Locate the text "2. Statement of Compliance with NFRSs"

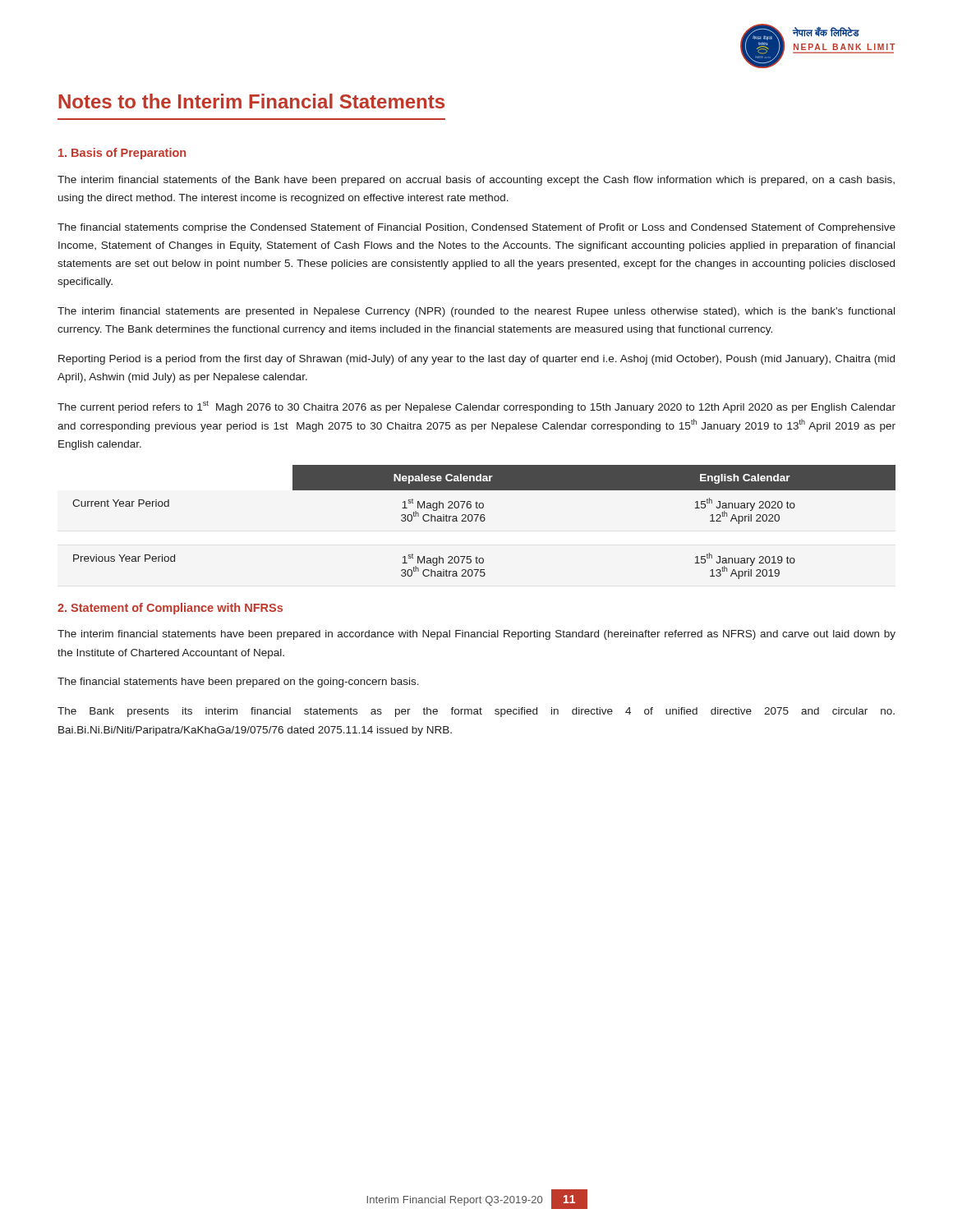pos(170,609)
